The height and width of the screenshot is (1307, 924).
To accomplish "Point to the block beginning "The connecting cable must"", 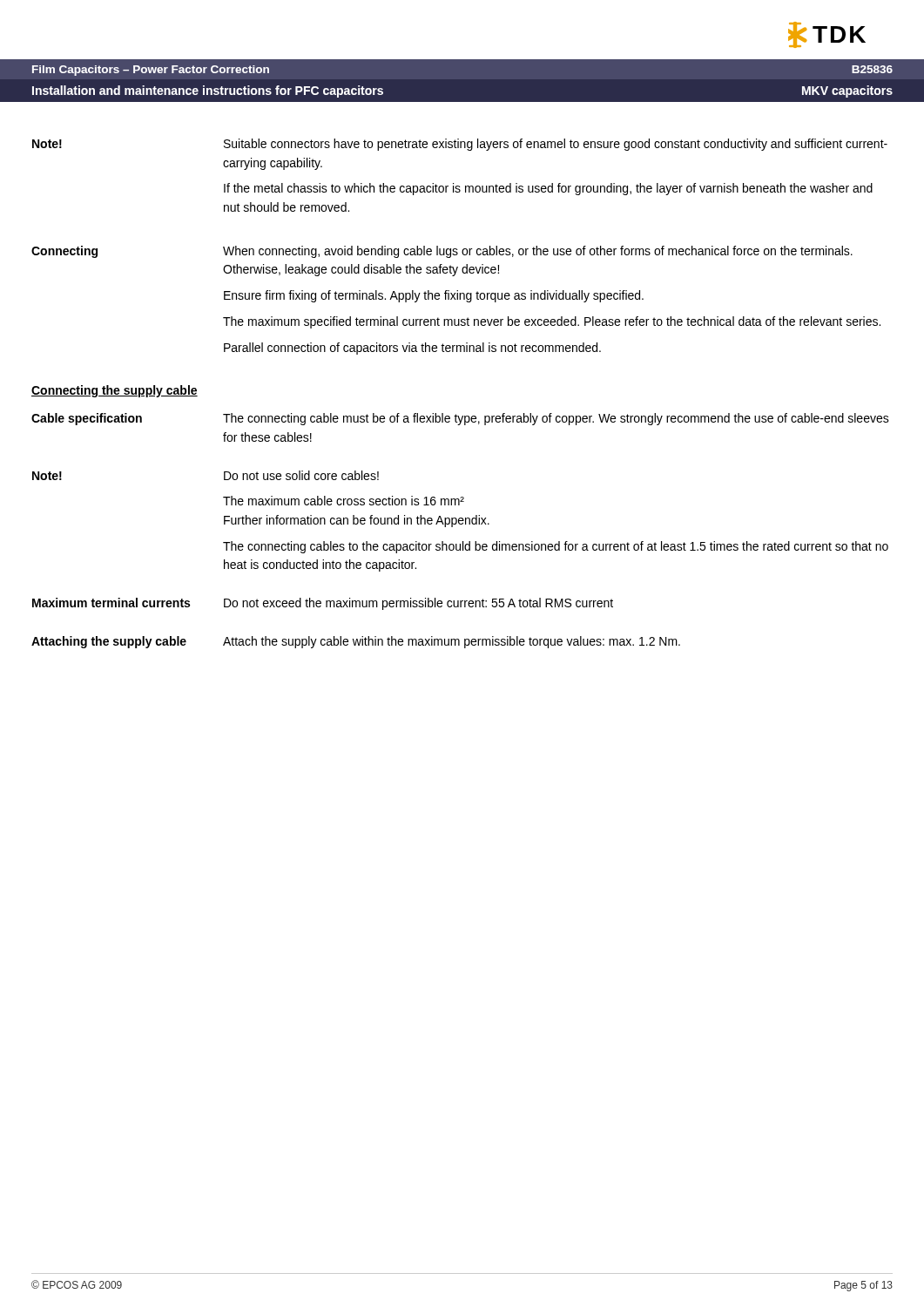I will tap(558, 429).
